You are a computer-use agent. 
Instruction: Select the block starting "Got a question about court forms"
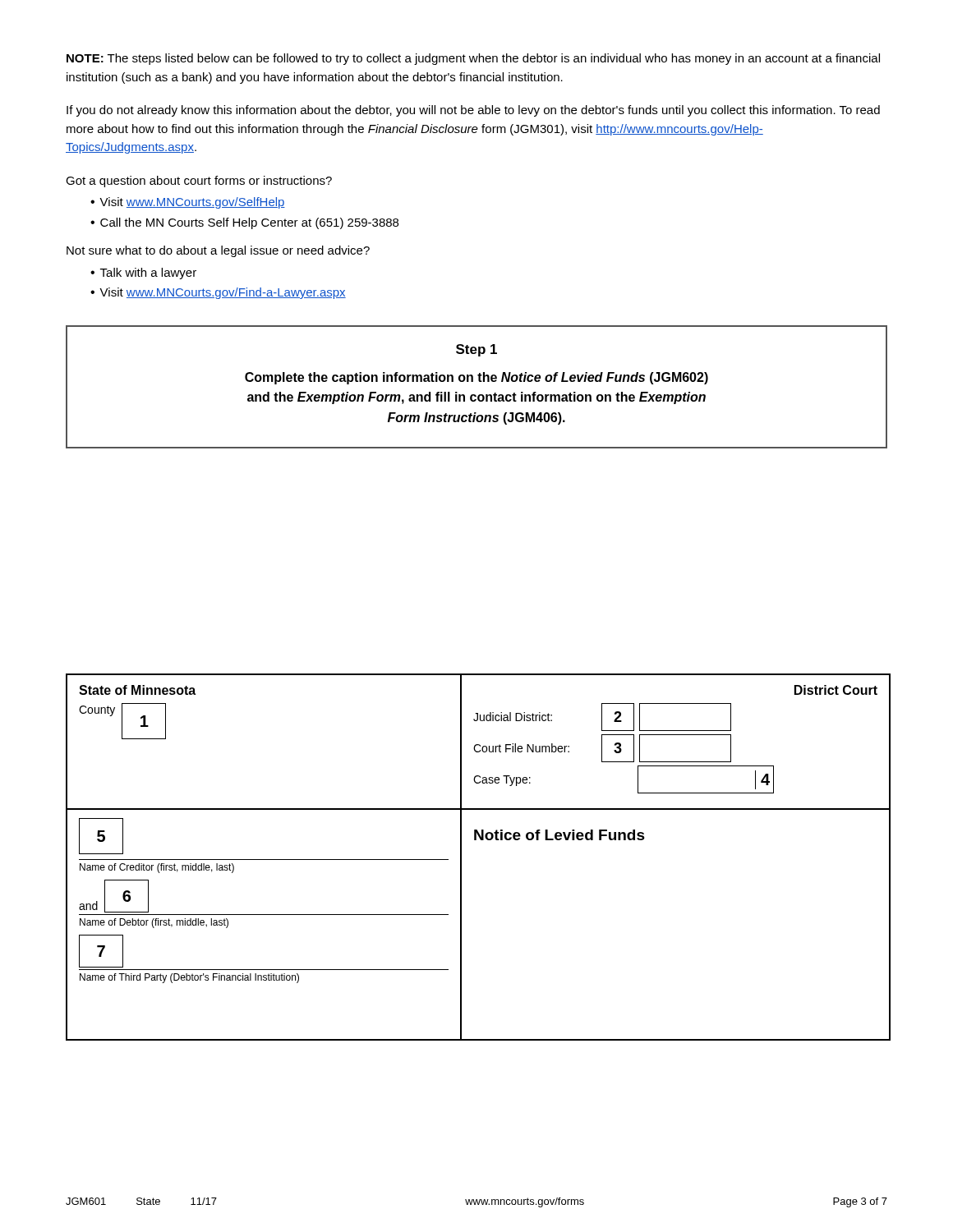click(199, 180)
